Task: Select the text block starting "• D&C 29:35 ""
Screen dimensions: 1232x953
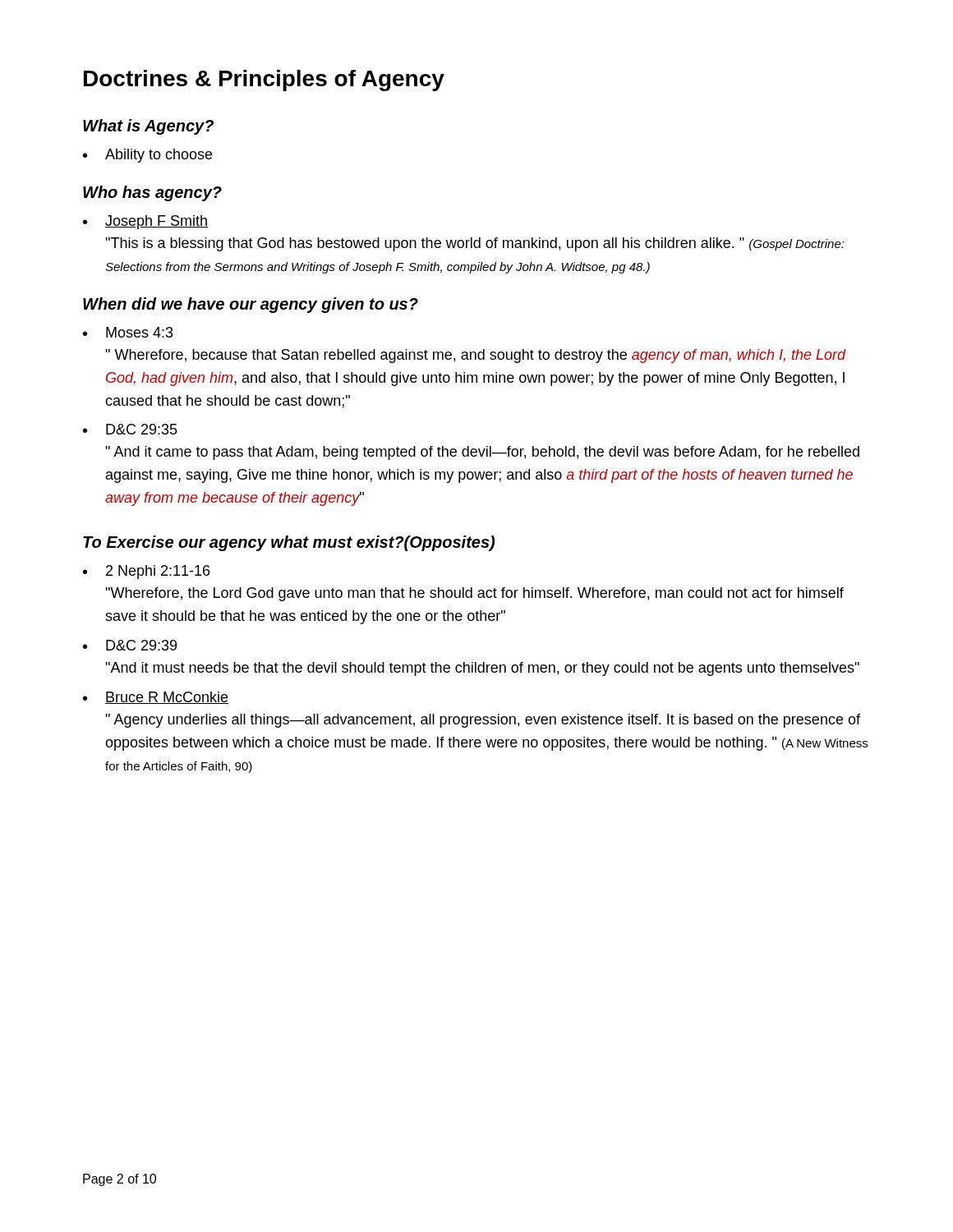Action: (x=476, y=465)
